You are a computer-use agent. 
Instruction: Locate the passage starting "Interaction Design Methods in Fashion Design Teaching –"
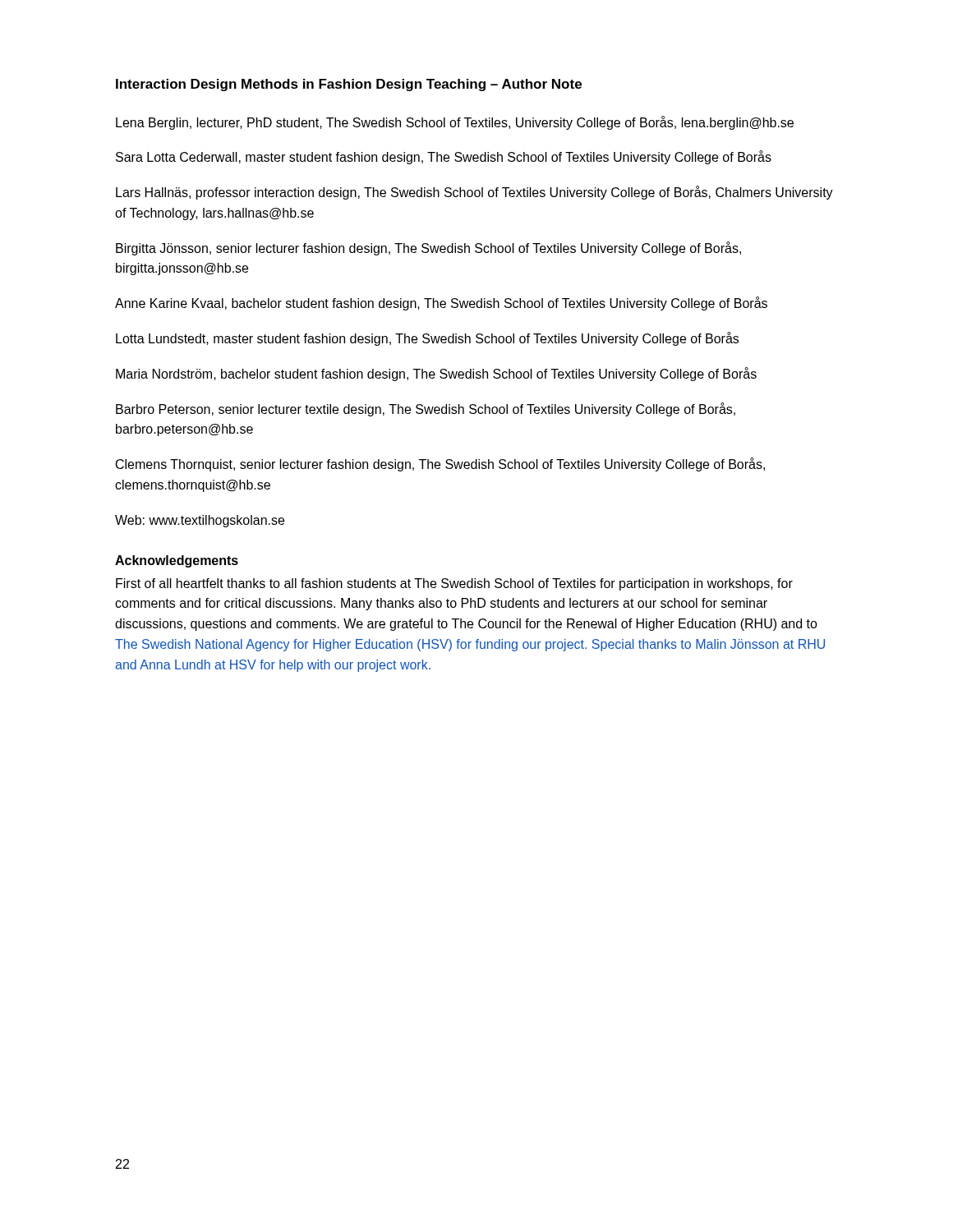pyautogui.click(x=349, y=84)
